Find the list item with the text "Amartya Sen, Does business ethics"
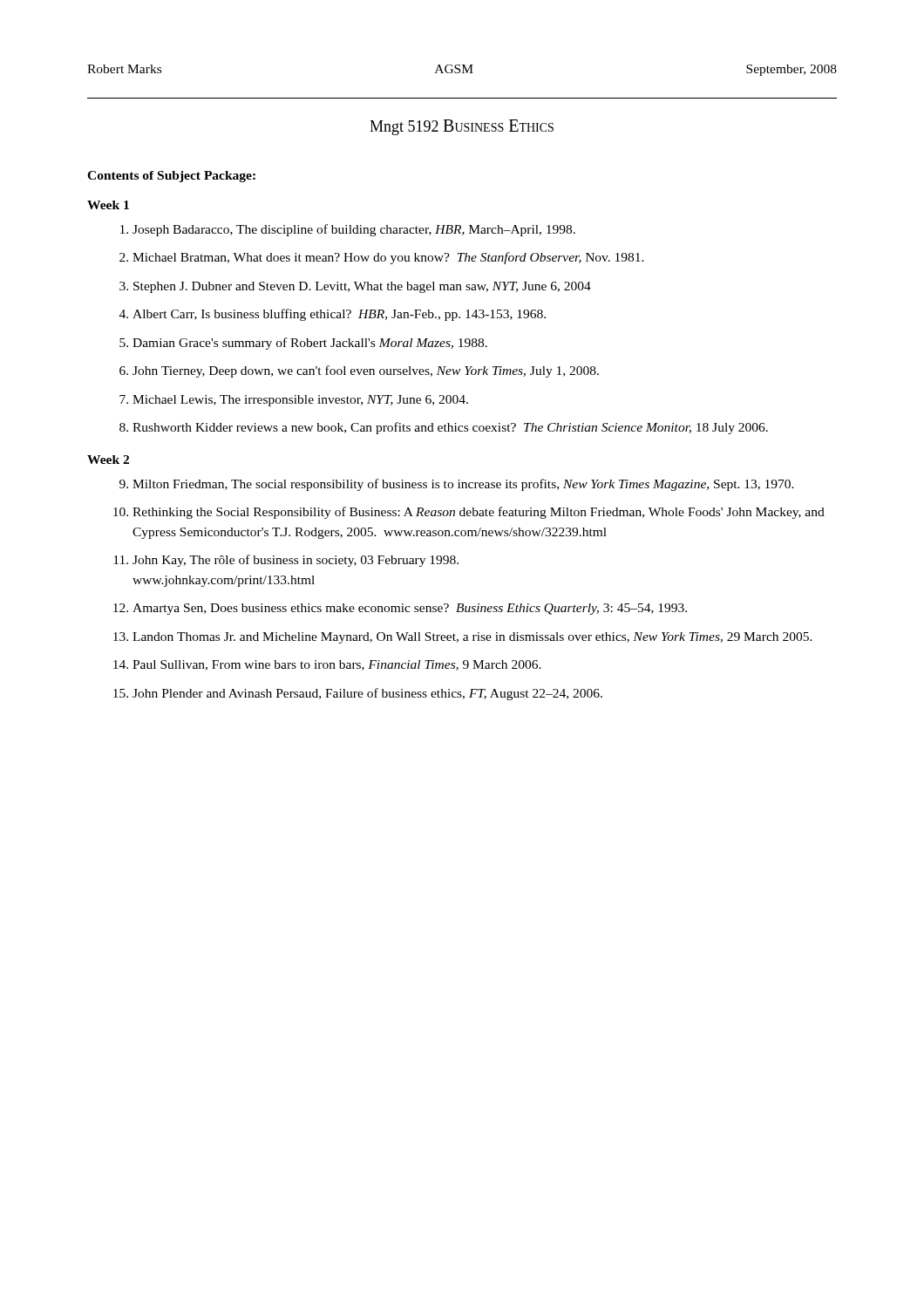This screenshot has width=924, height=1308. point(410,607)
